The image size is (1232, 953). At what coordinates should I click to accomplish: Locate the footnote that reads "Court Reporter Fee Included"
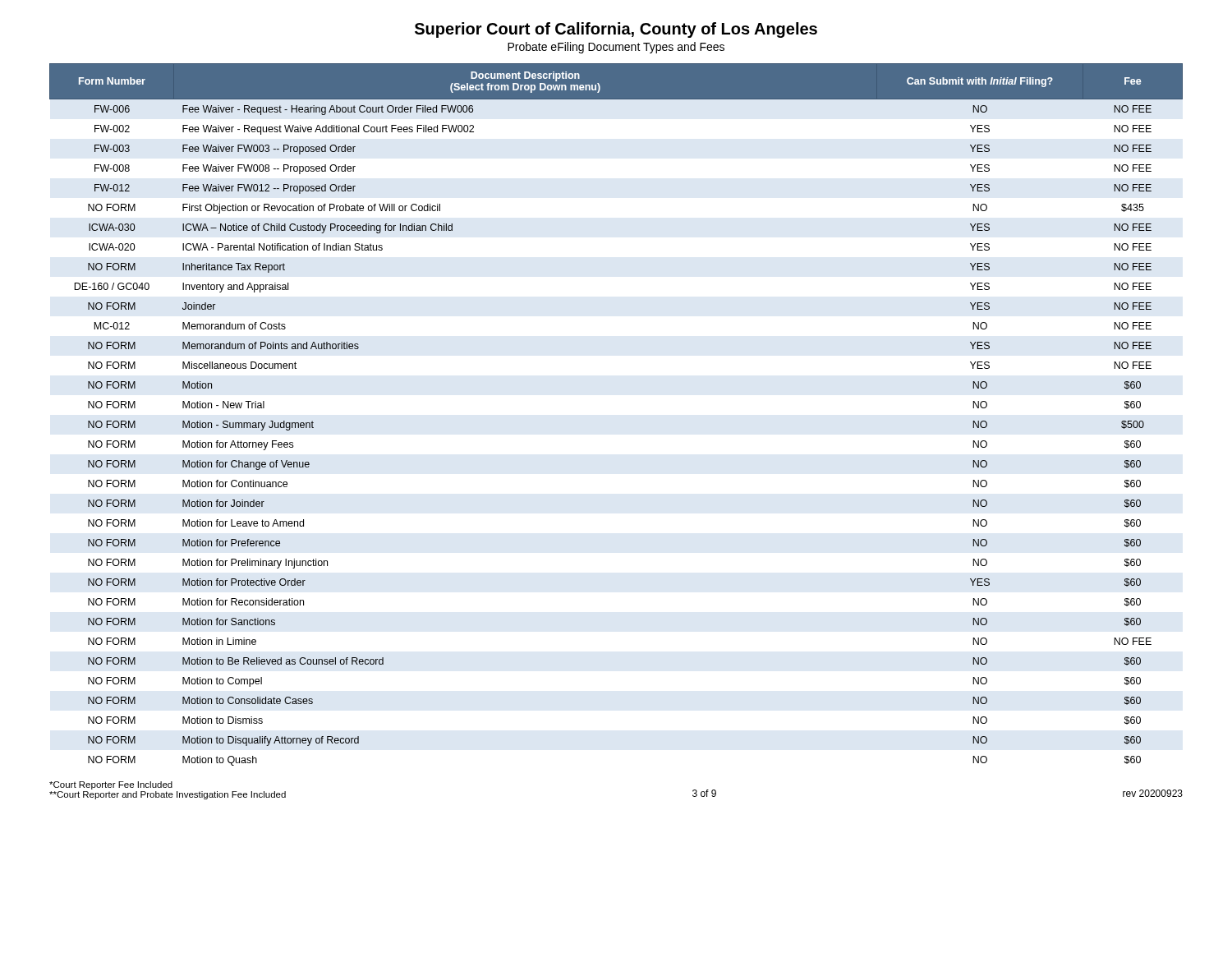click(x=111, y=785)
